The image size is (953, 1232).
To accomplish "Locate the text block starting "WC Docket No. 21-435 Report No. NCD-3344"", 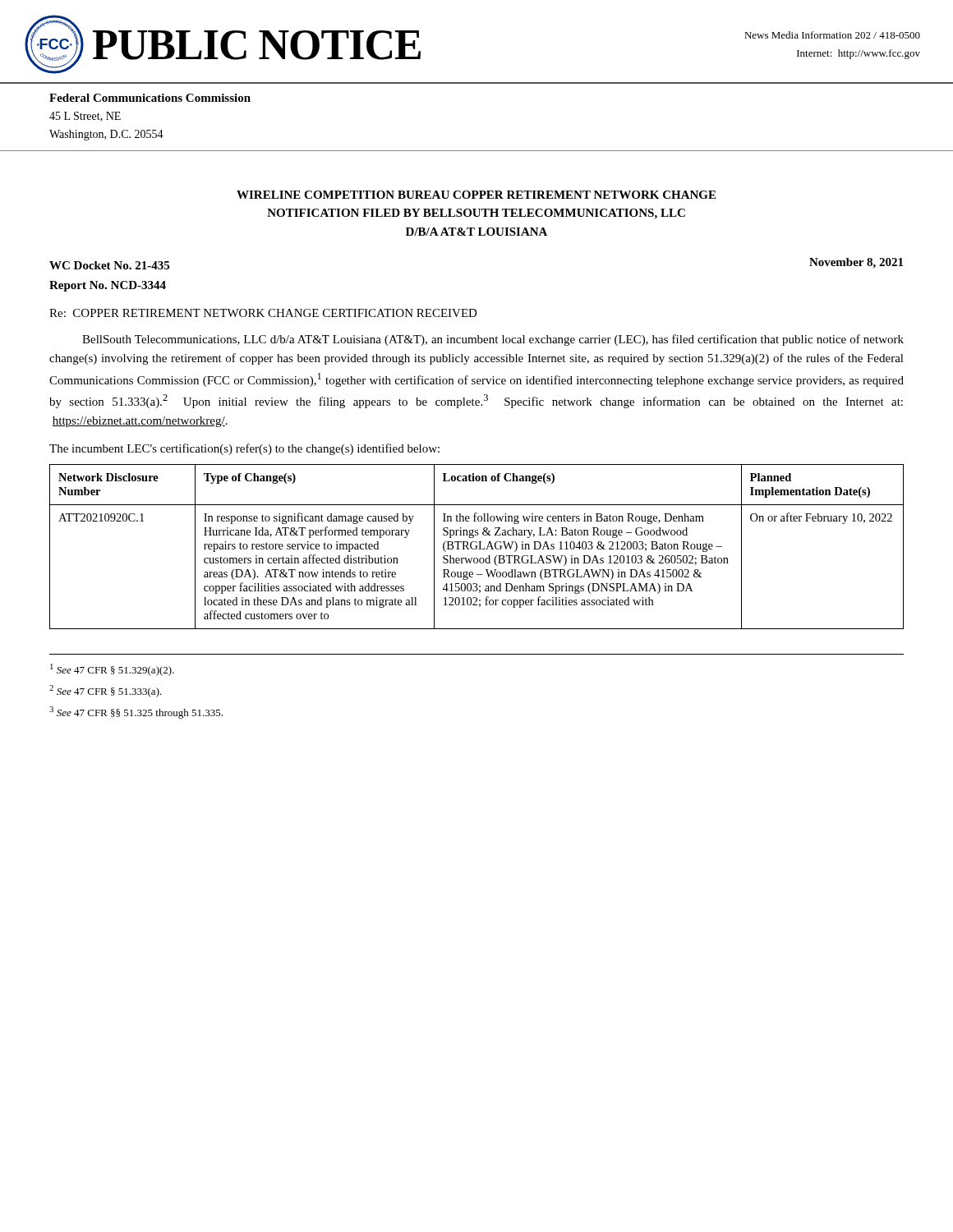I will pos(110,275).
